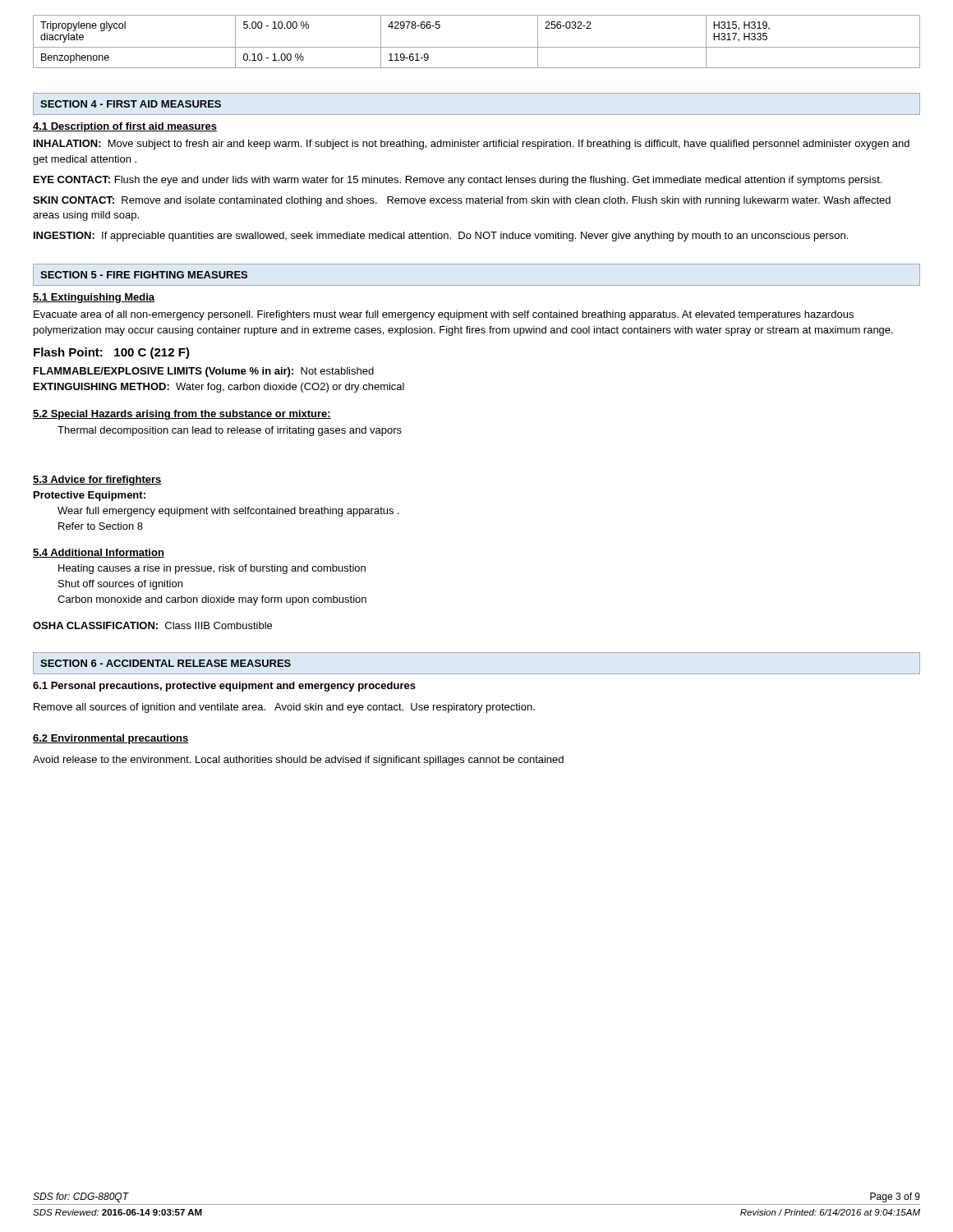
Task: Locate the region starting "6.2 Environmental precautions"
Action: coord(111,738)
